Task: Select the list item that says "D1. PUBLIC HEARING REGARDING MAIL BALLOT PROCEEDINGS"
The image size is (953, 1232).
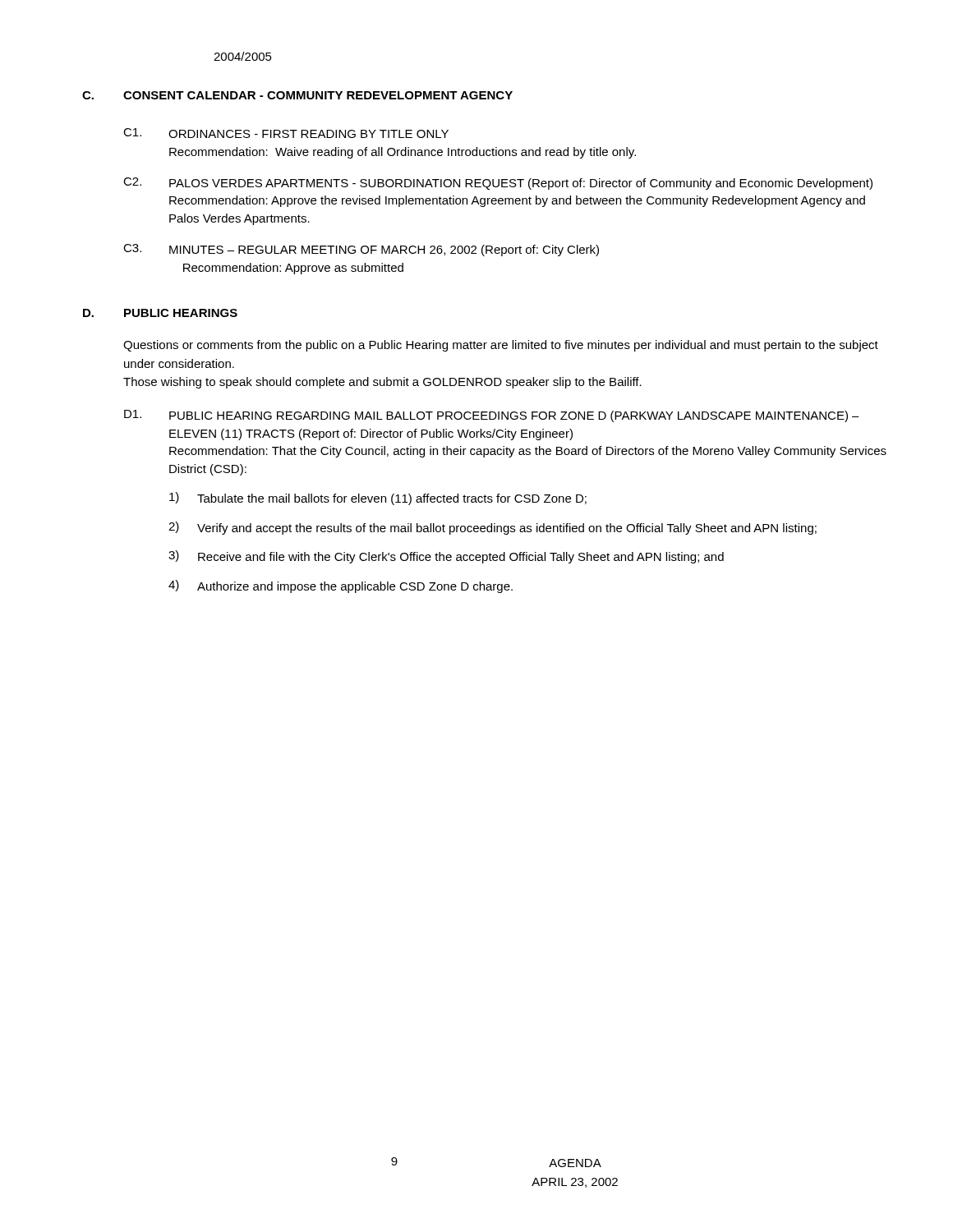Action: 505,442
